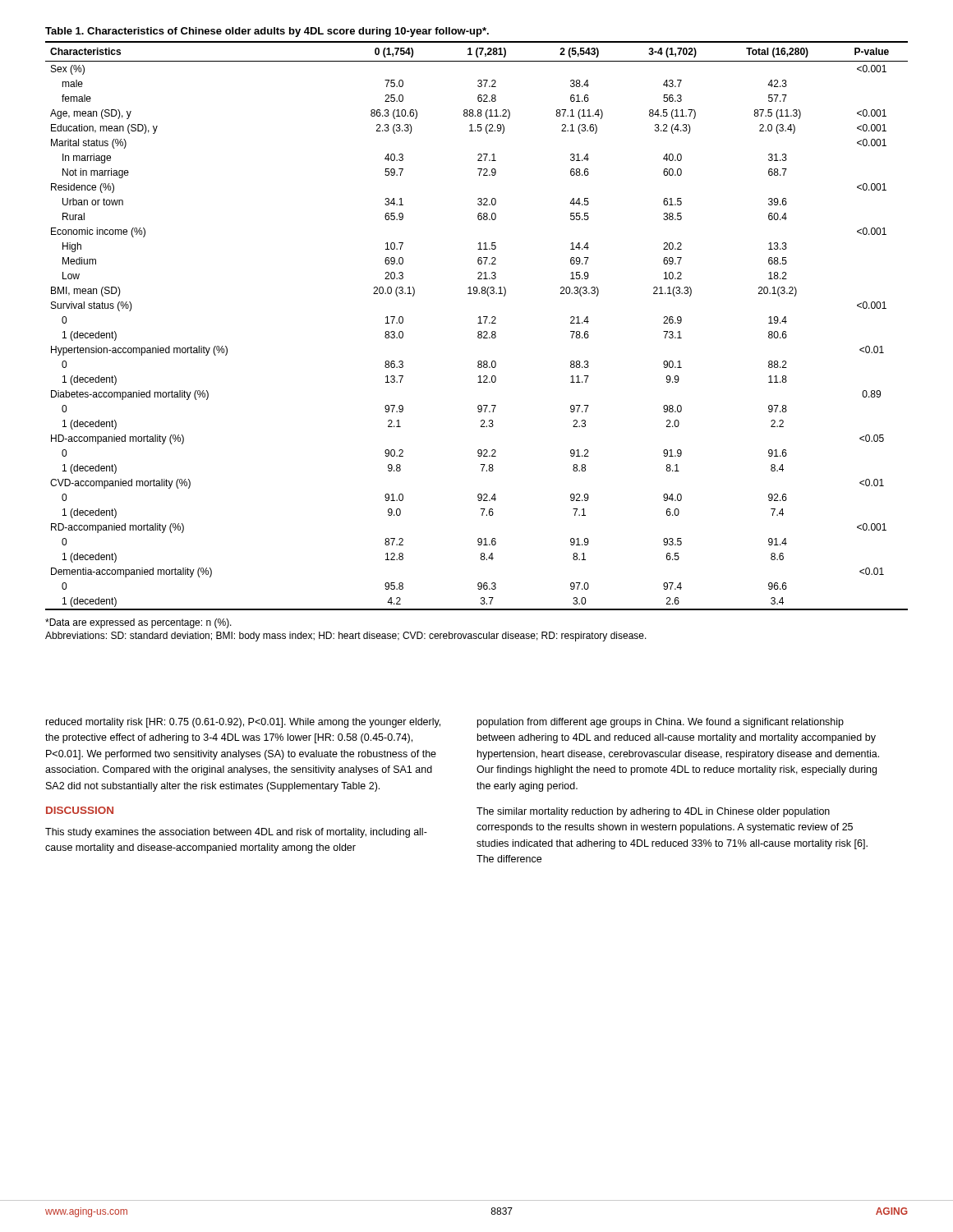Point to the block beginning "population from different age"
The height and width of the screenshot is (1232, 953).
[678, 754]
